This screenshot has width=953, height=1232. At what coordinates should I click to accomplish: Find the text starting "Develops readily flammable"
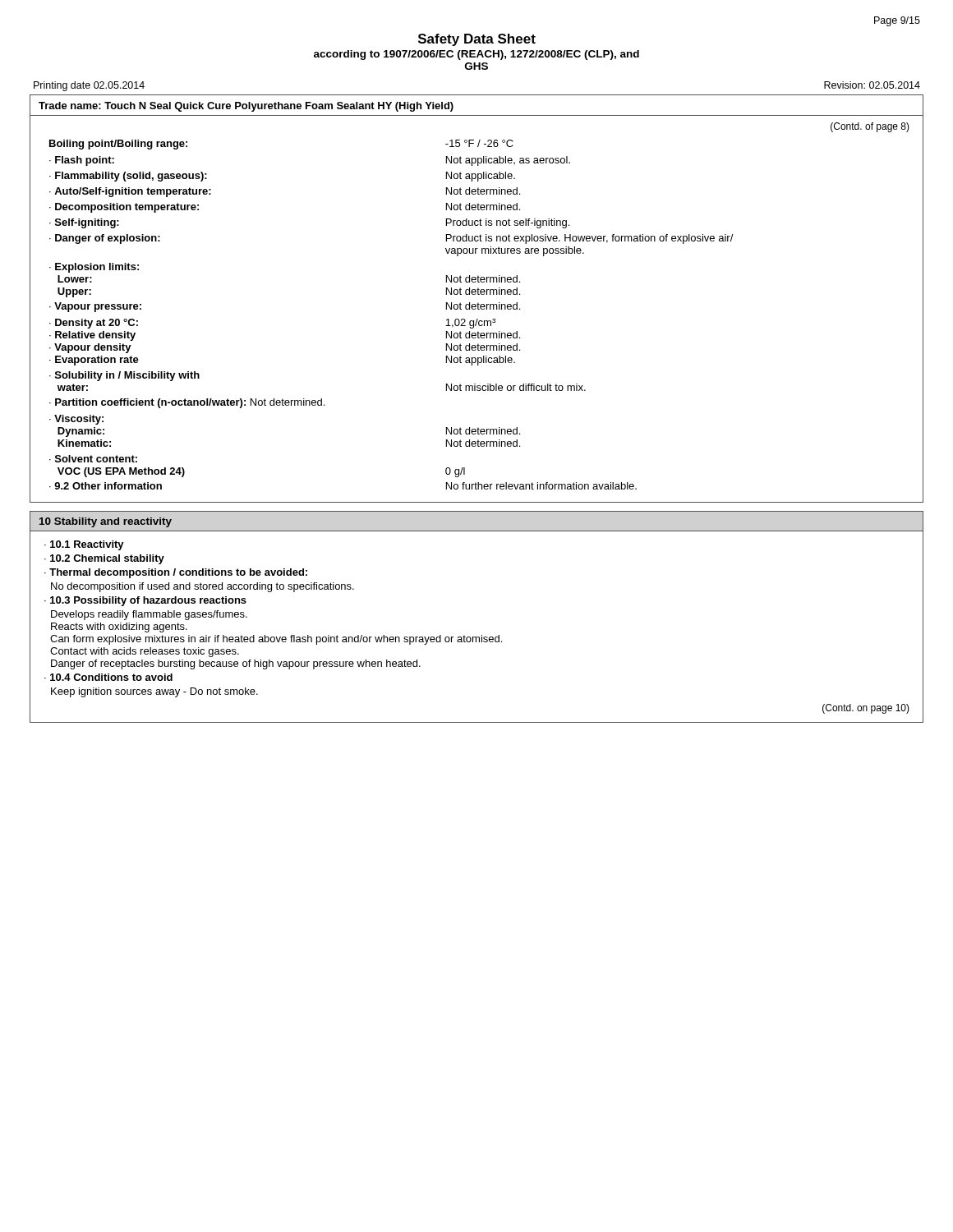click(x=277, y=639)
